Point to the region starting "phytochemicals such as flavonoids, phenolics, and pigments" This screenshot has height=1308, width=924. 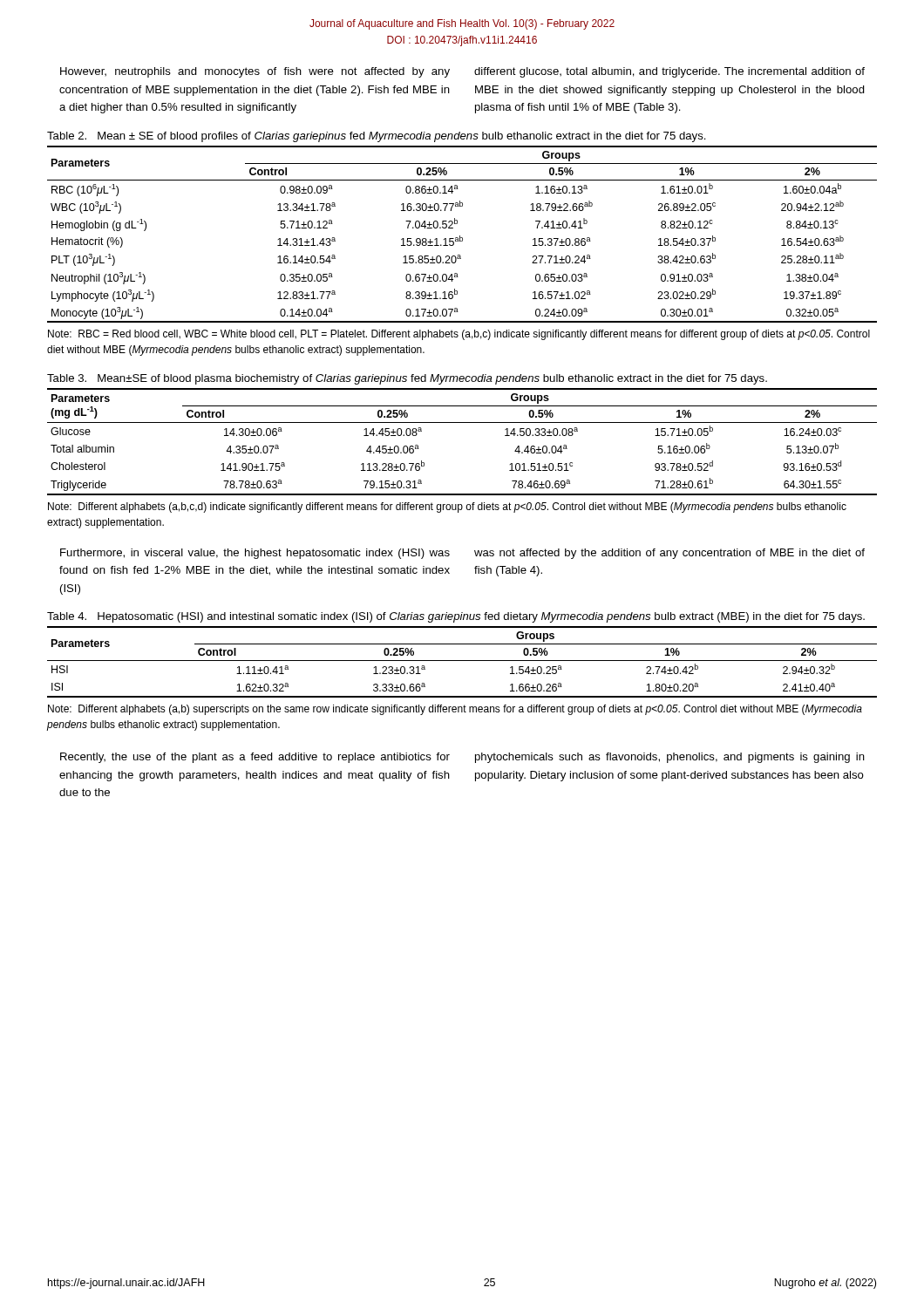tap(669, 766)
